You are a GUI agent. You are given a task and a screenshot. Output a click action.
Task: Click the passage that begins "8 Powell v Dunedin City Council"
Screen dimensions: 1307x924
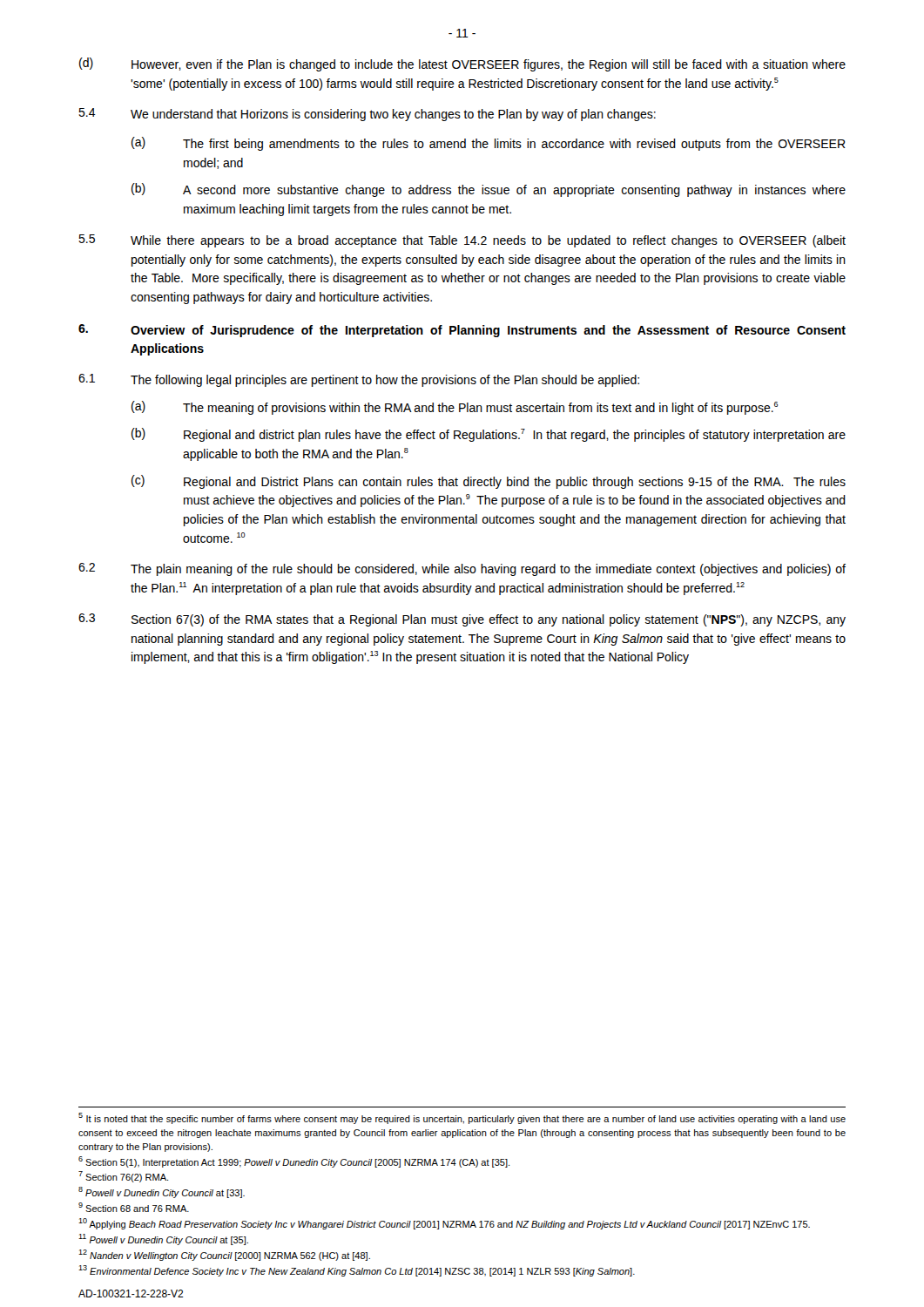162,1193
